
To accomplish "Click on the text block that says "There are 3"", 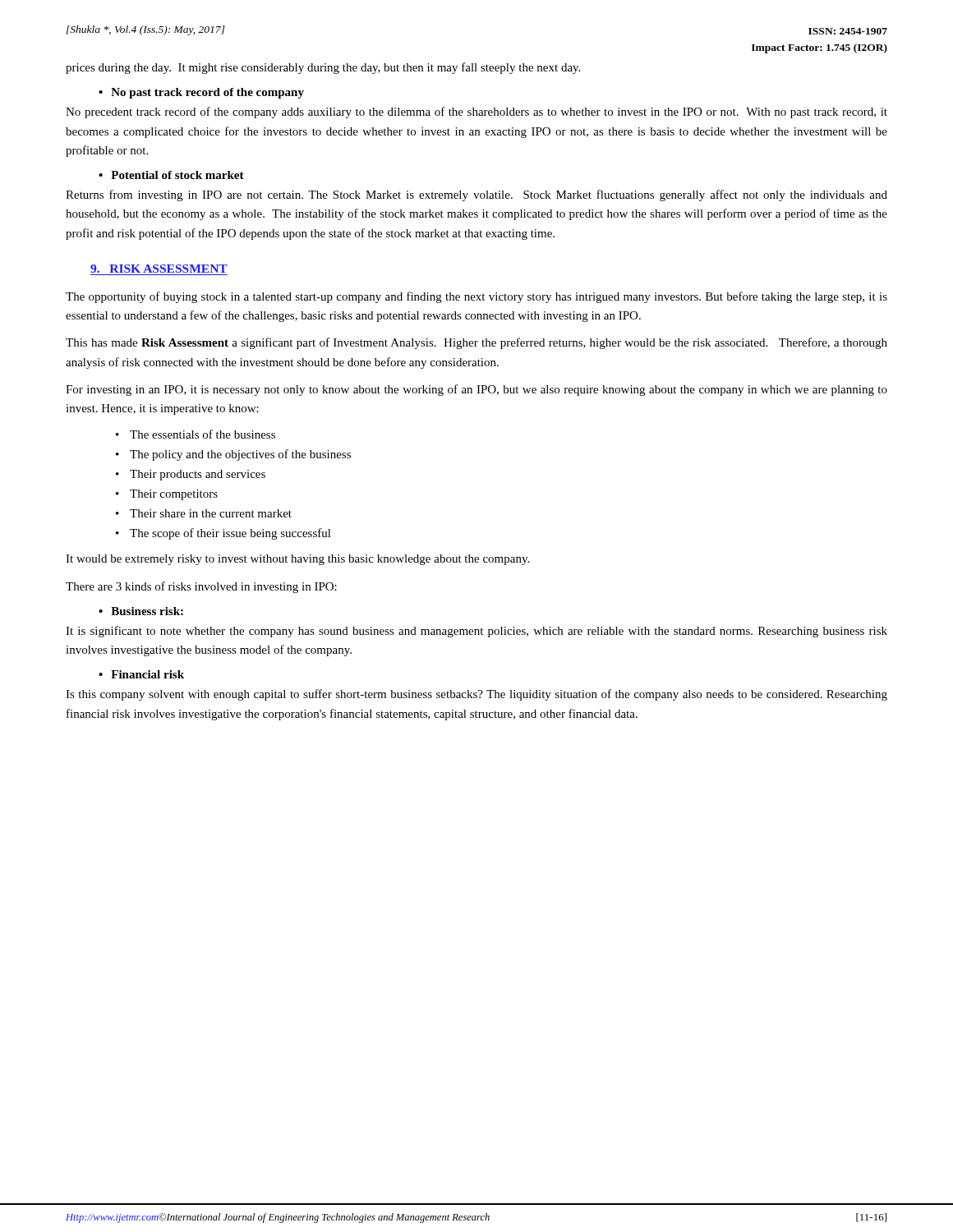I will (x=202, y=586).
